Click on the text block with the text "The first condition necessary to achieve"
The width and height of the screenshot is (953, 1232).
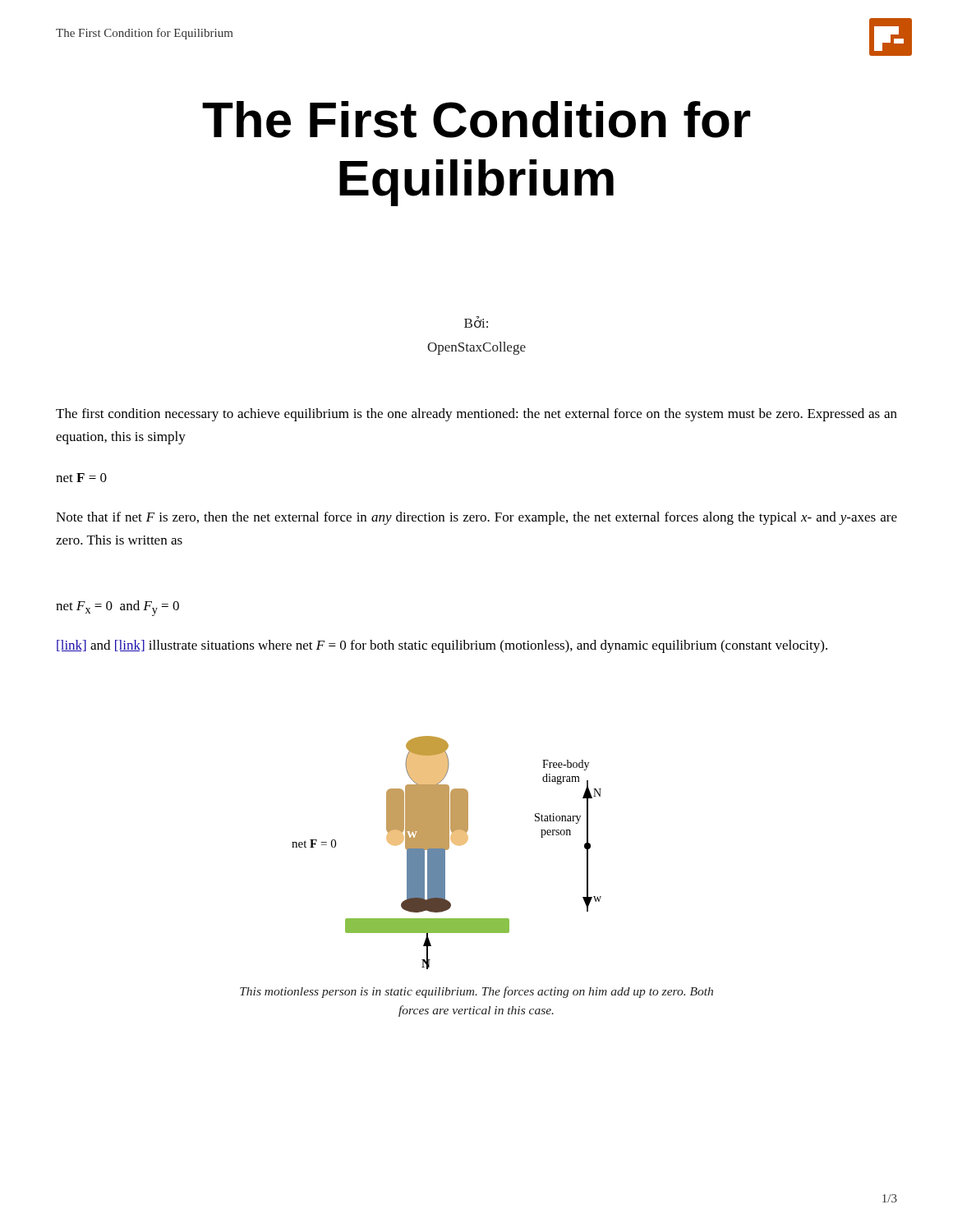476,425
